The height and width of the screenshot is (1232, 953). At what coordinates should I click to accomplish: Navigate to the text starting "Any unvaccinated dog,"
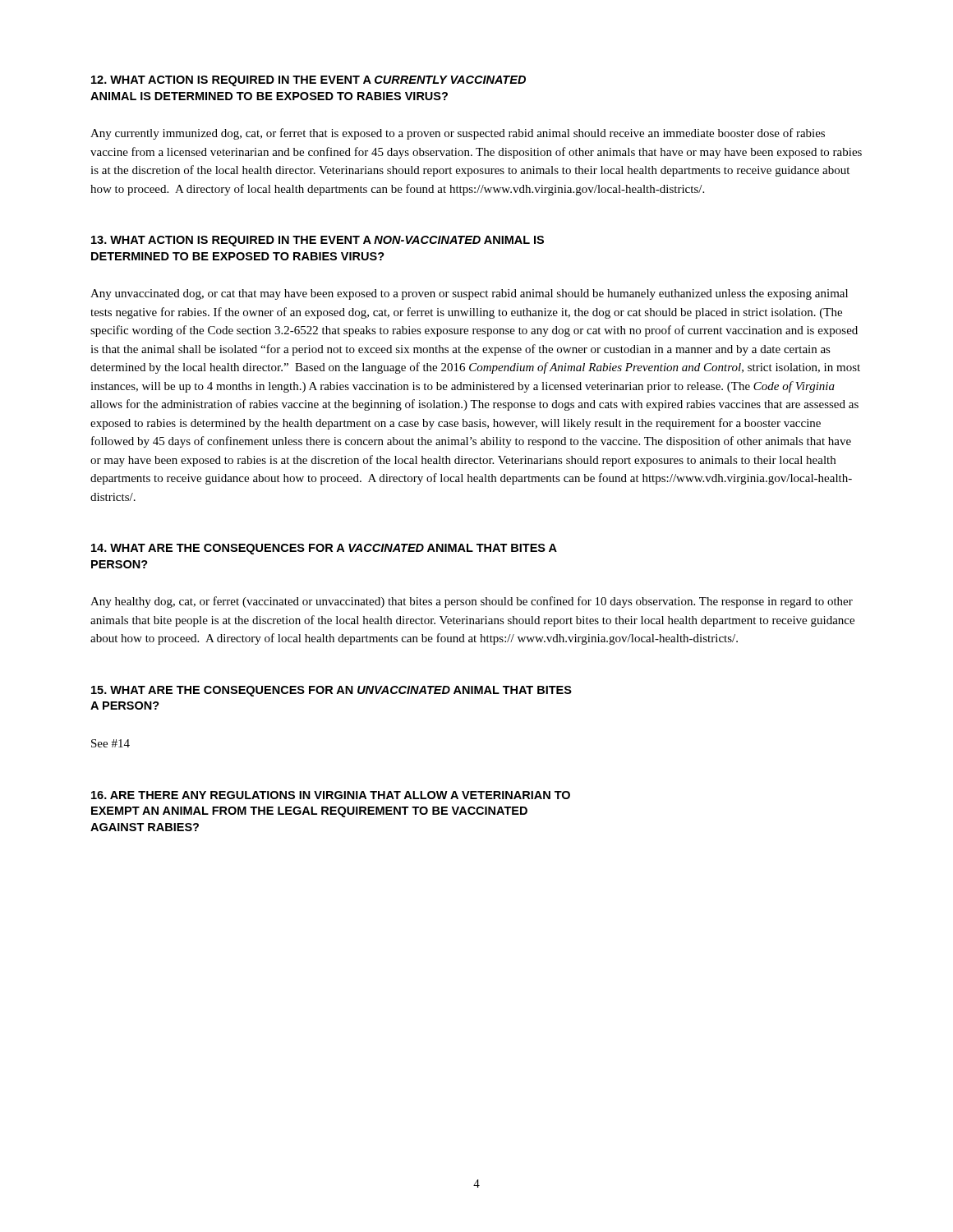(475, 395)
